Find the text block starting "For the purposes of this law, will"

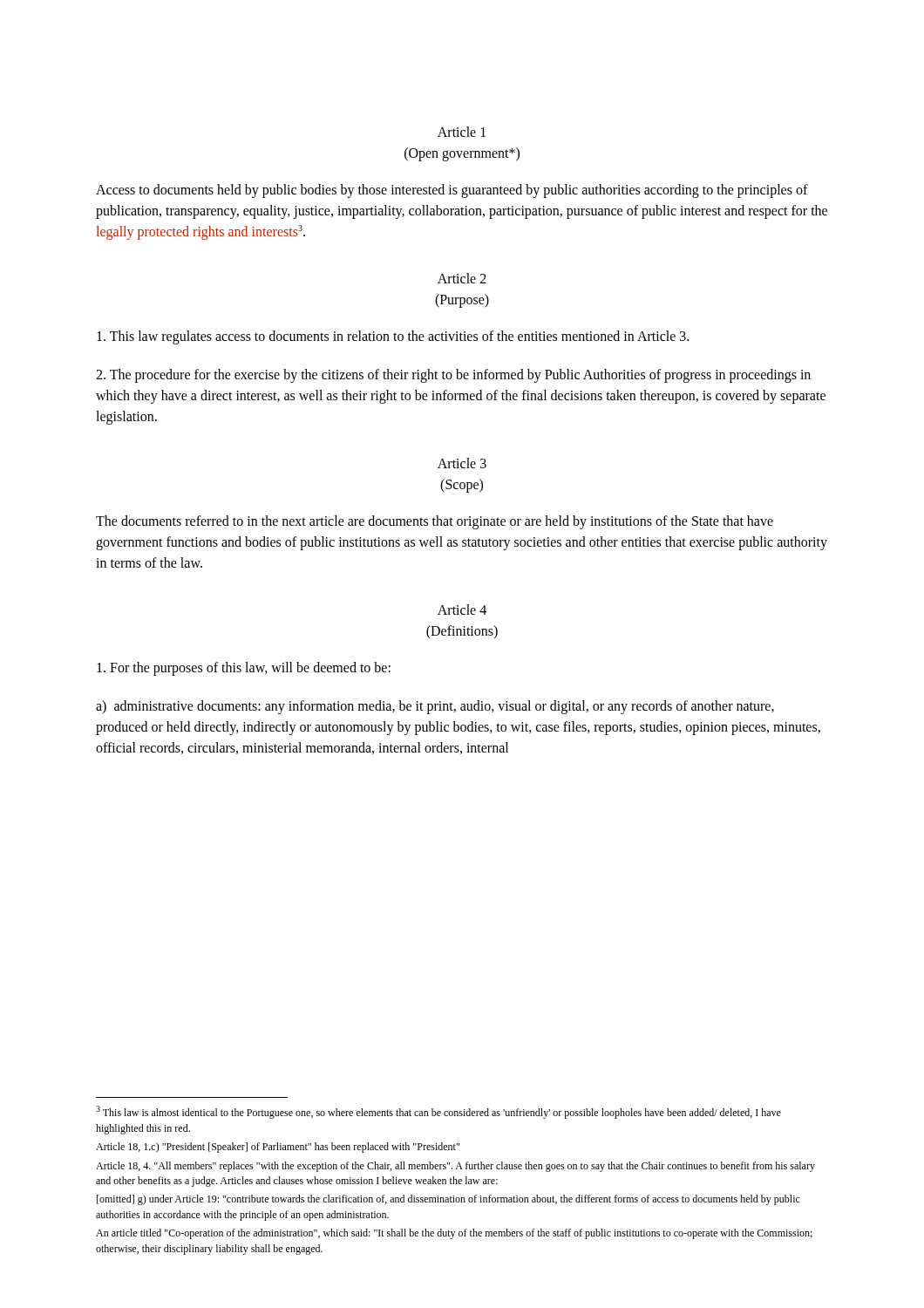244,668
